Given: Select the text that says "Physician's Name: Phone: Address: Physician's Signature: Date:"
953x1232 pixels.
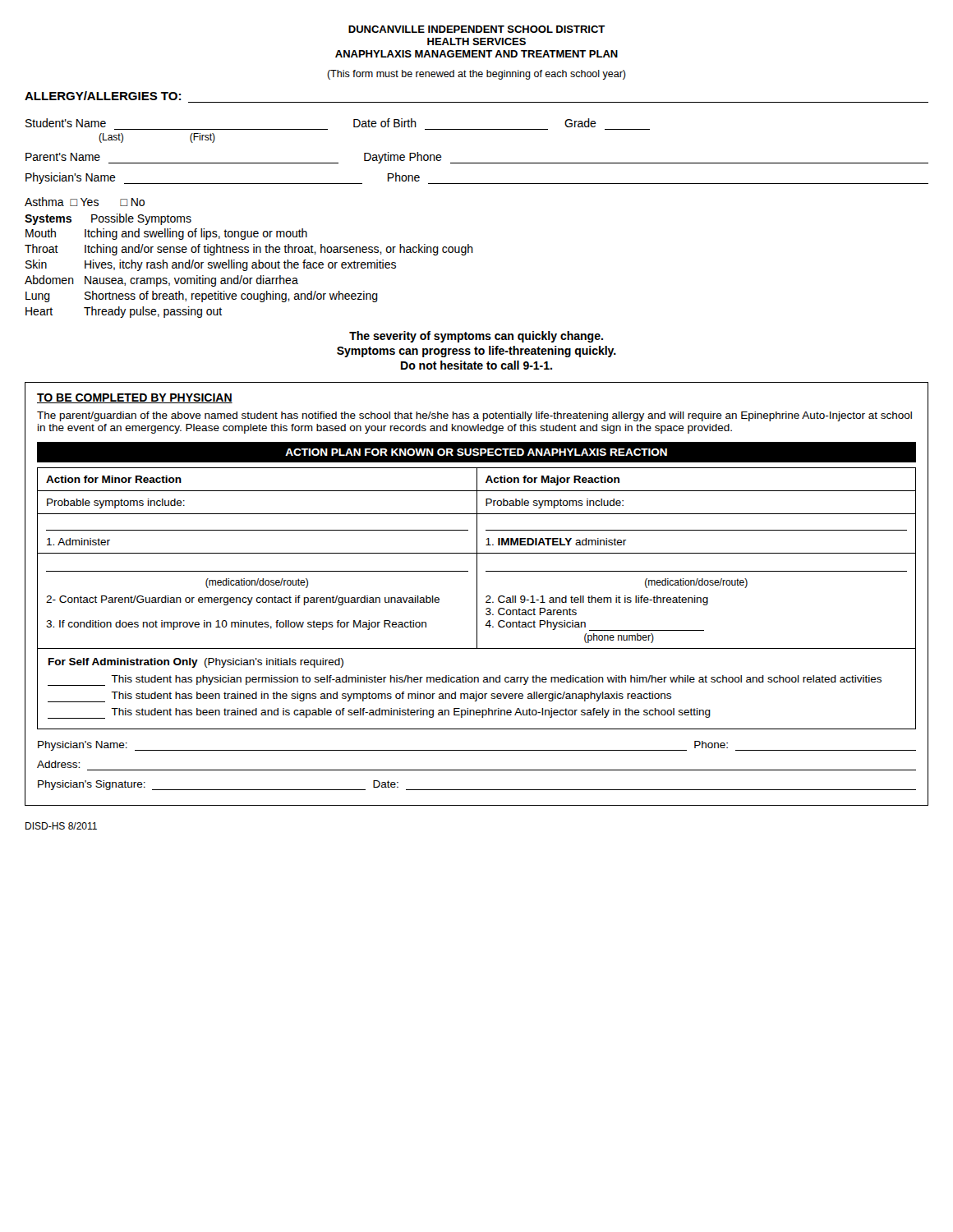Looking at the screenshot, I should tap(476, 764).
